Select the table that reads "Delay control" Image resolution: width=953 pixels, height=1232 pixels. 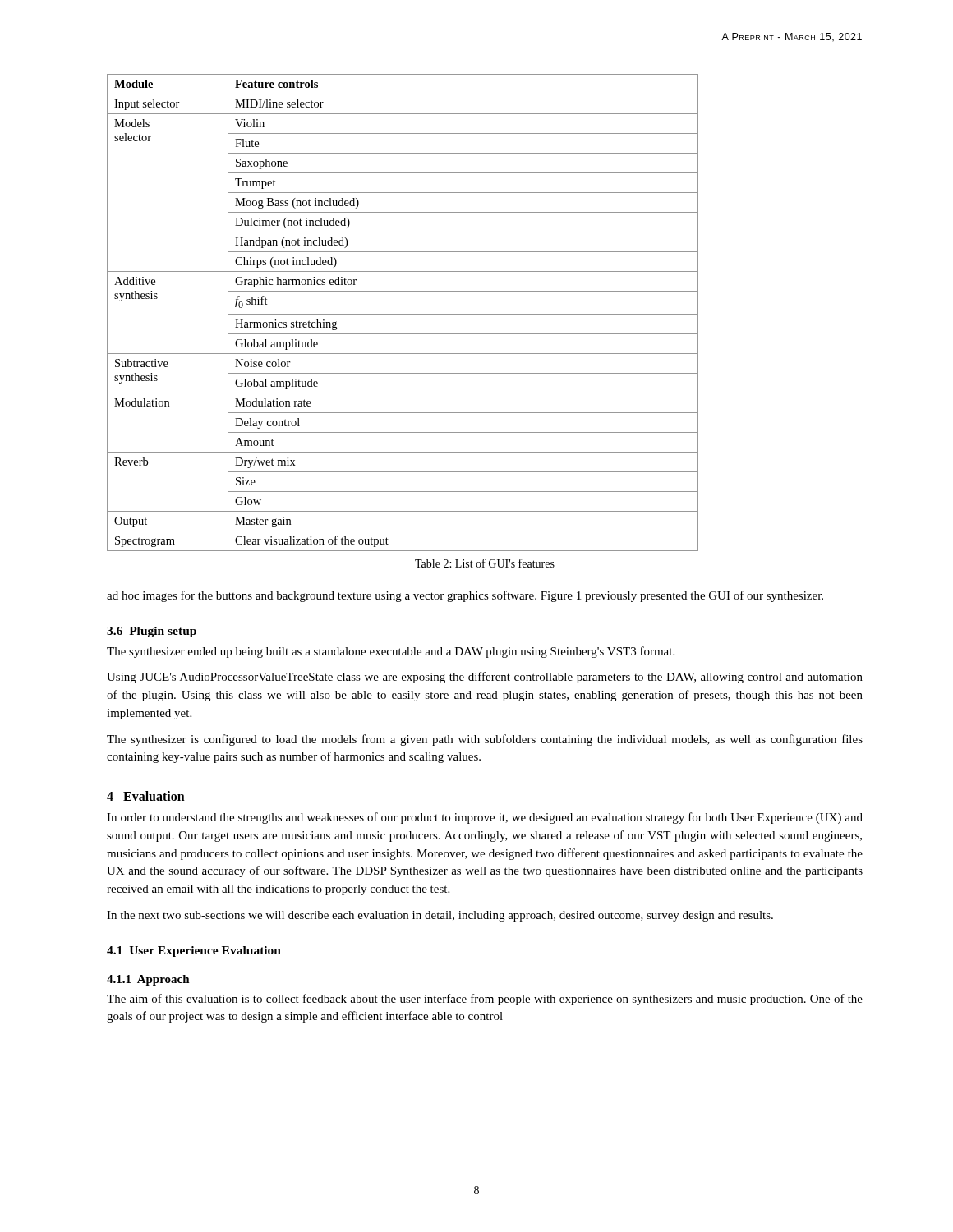(485, 312)
